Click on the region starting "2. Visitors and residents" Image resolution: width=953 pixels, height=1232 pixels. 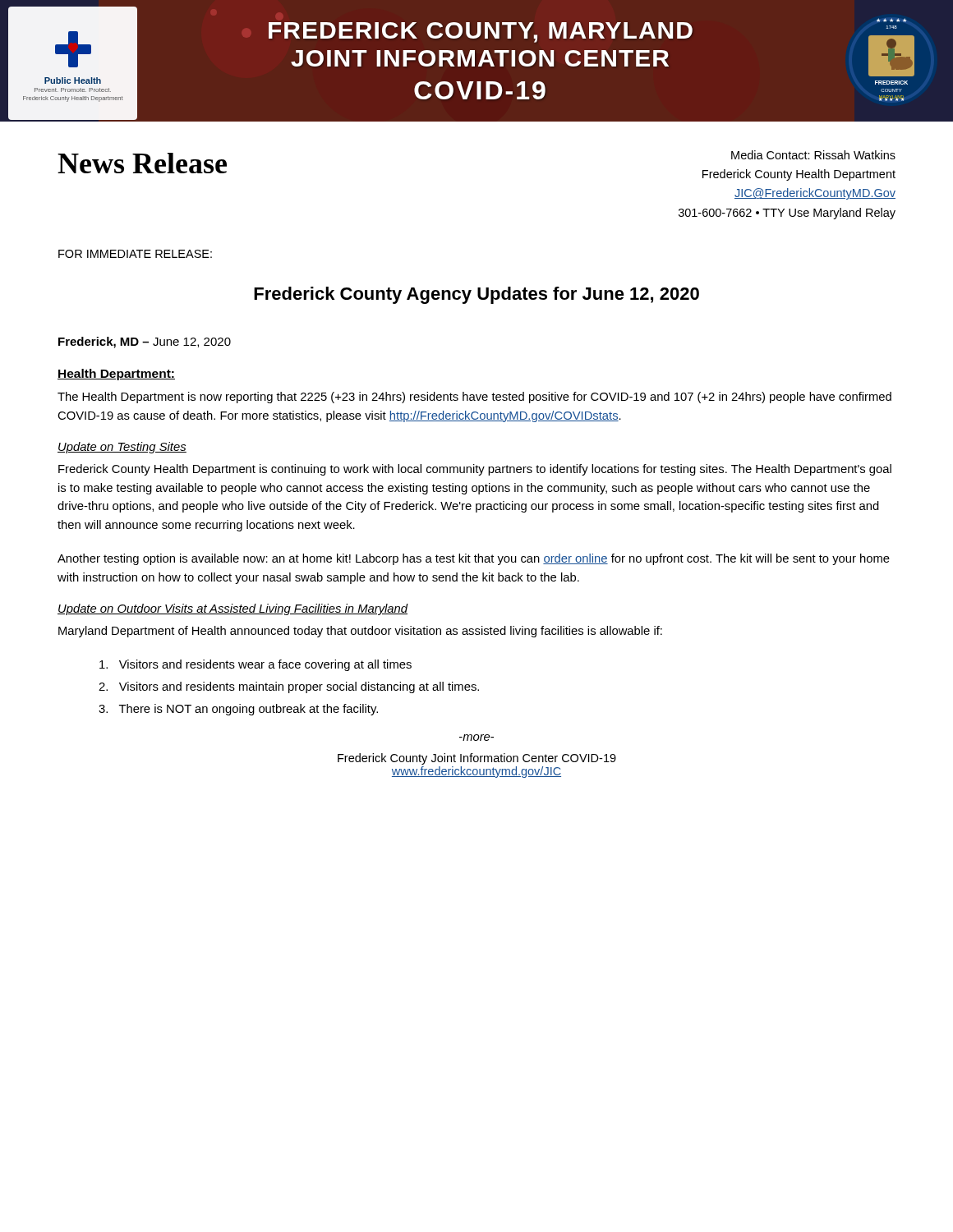[x=289, y=687]
